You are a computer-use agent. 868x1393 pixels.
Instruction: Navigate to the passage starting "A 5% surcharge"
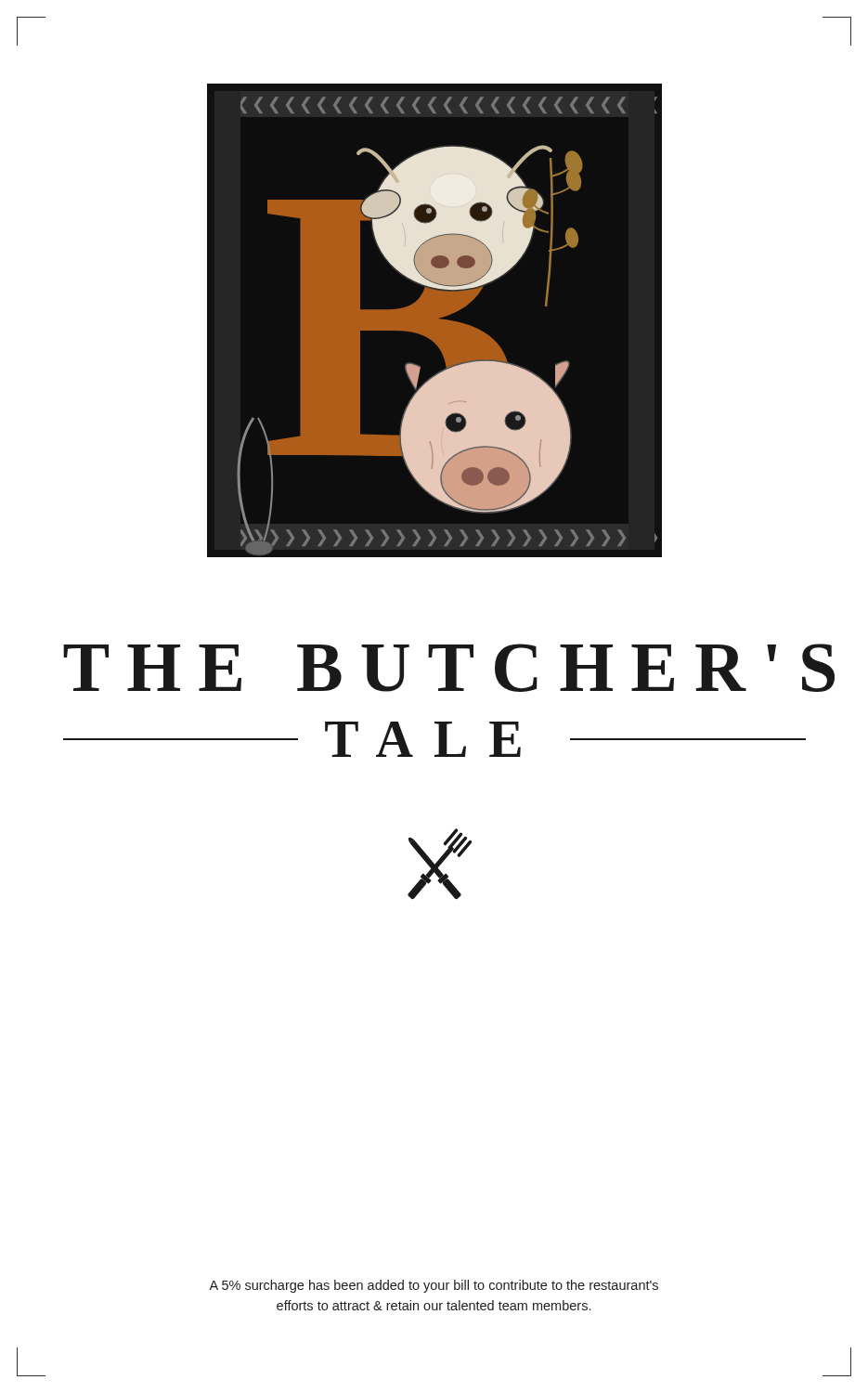pyautogui.click(x=434, y=1295)
